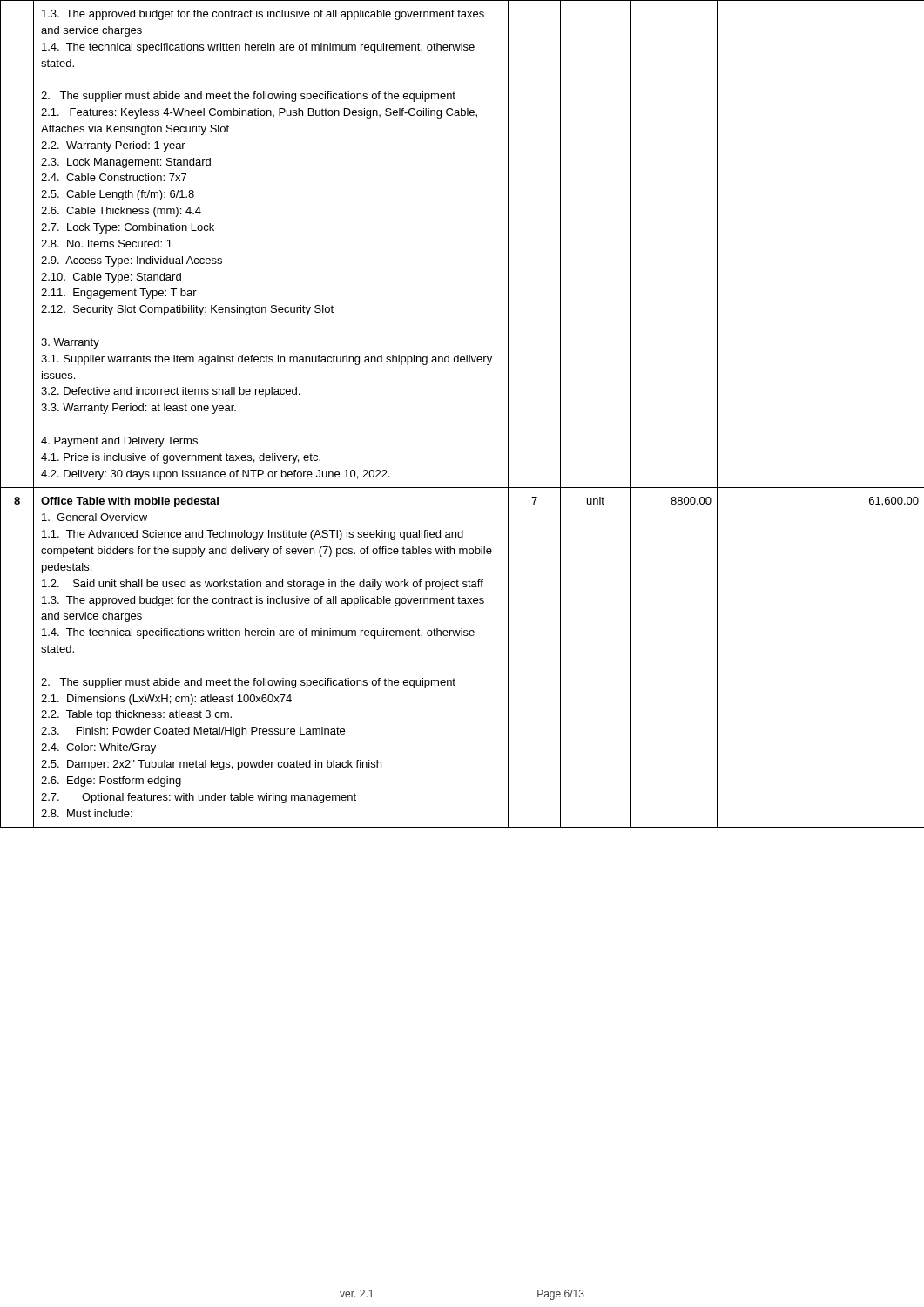The height and width of the screenshot is (1307, 924).
Task: Find the text block that reads "3. The approved budget for the contract"
Action: 263,15
